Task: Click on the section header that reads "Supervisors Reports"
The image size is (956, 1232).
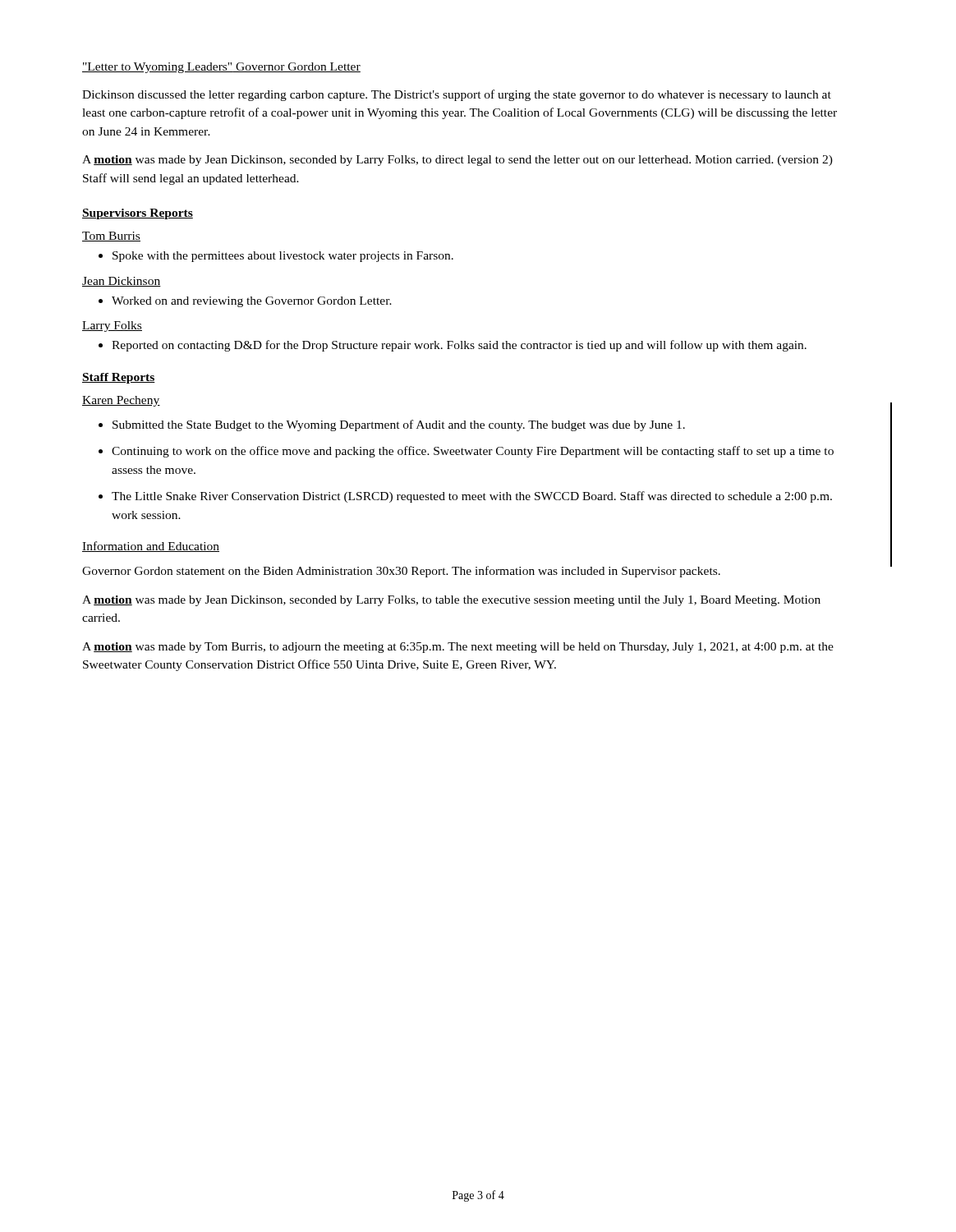Action: [137, 213]
